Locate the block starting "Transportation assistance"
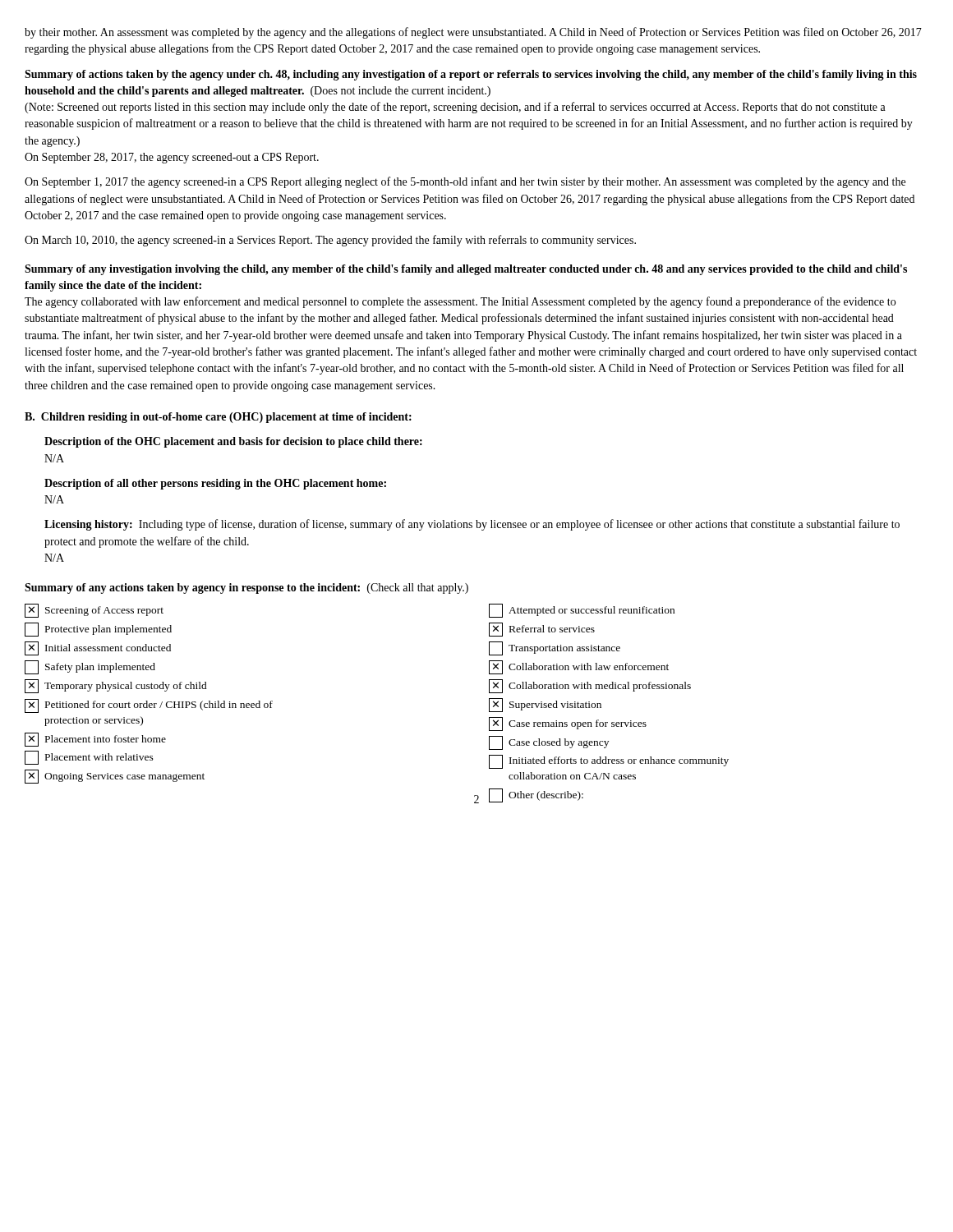The width and height of the screenshot is (953, 1232). pos(555,649)
